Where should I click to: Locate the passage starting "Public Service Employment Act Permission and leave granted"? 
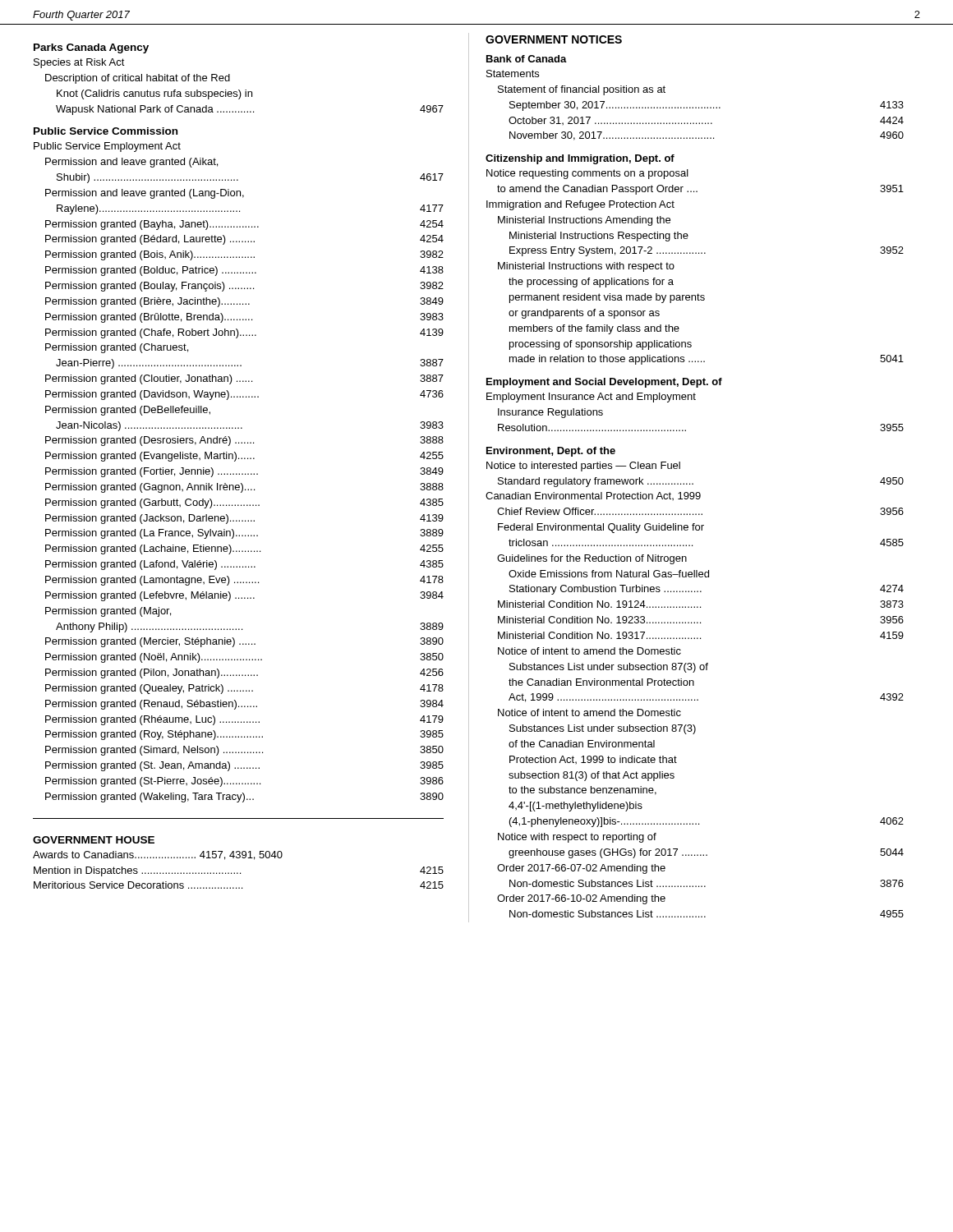(238, 472)
